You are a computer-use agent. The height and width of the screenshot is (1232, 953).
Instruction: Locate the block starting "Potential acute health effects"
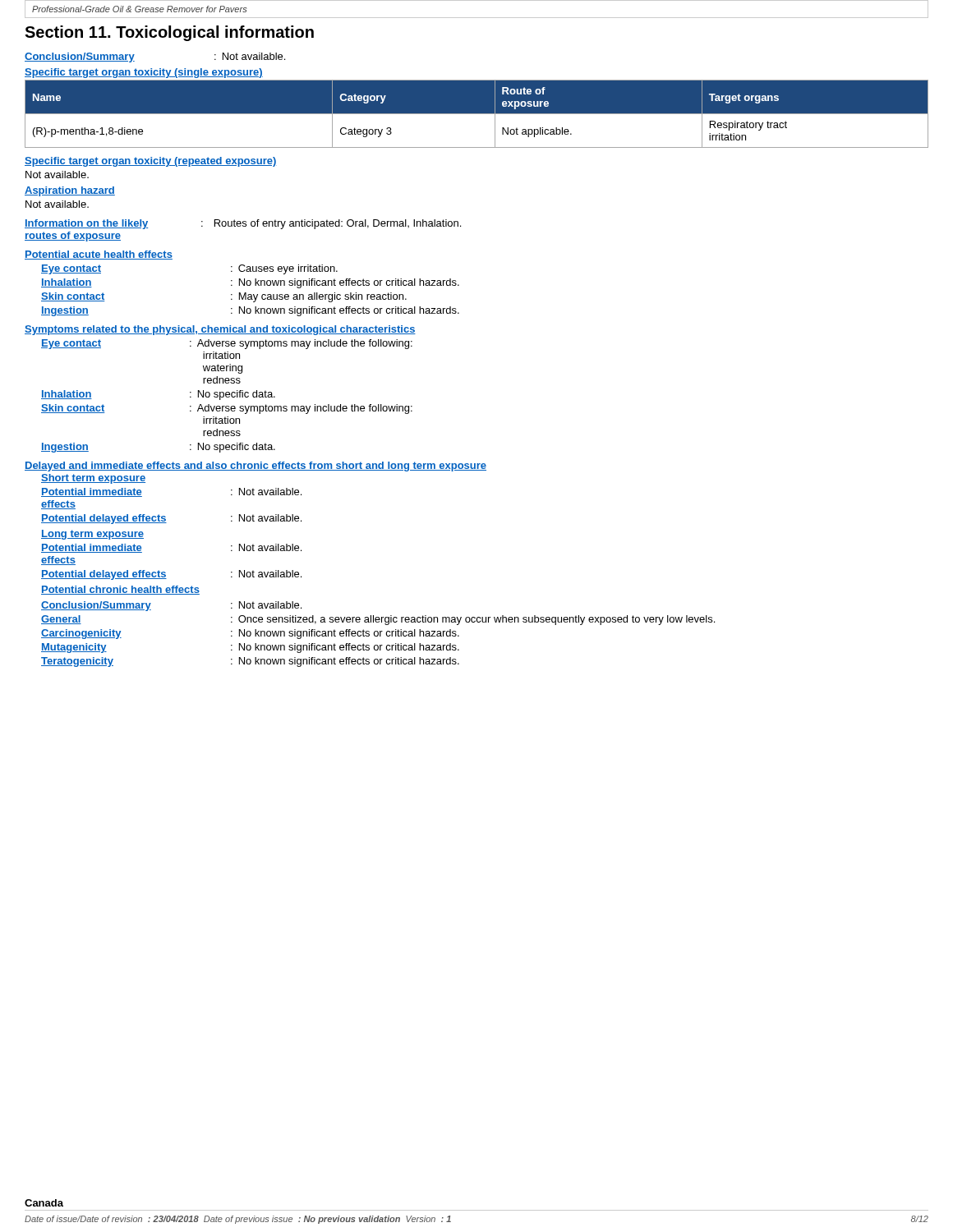tap(99, 255)
